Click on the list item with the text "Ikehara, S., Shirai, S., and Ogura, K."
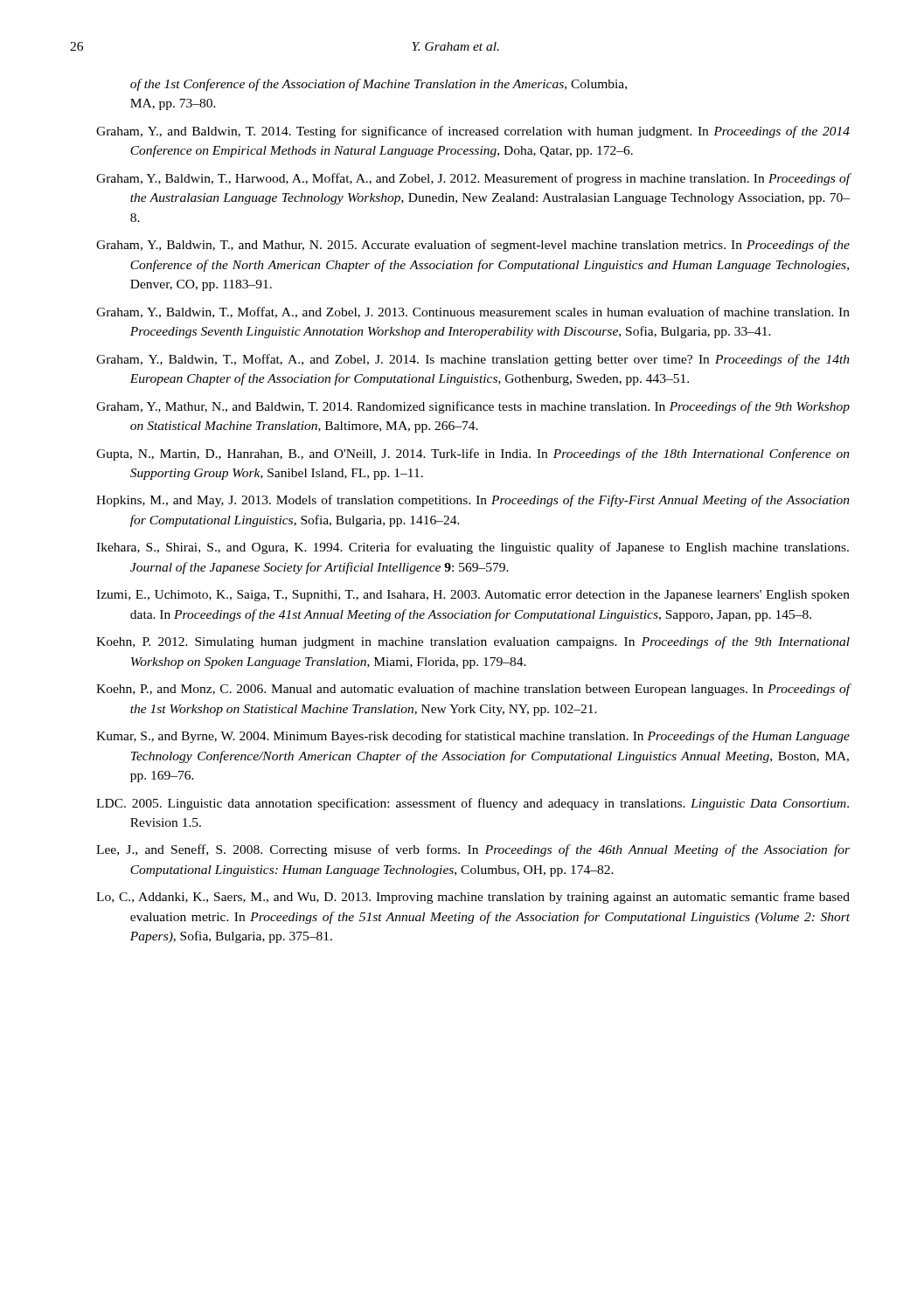The height and width of the screenshot is (1311, 924). (473, 557)
